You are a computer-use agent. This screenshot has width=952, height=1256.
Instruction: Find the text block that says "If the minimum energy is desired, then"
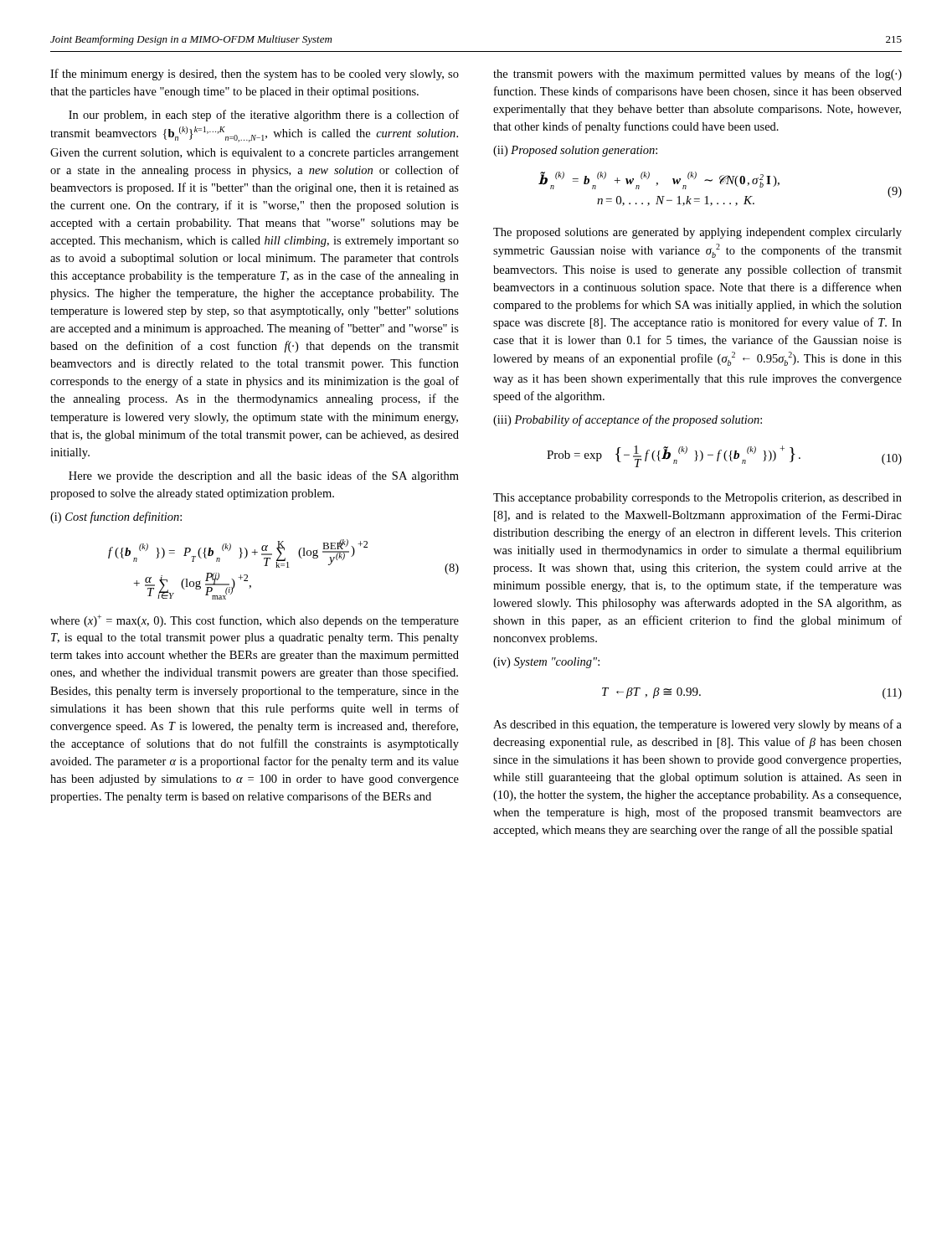click(x=255, y=284)
